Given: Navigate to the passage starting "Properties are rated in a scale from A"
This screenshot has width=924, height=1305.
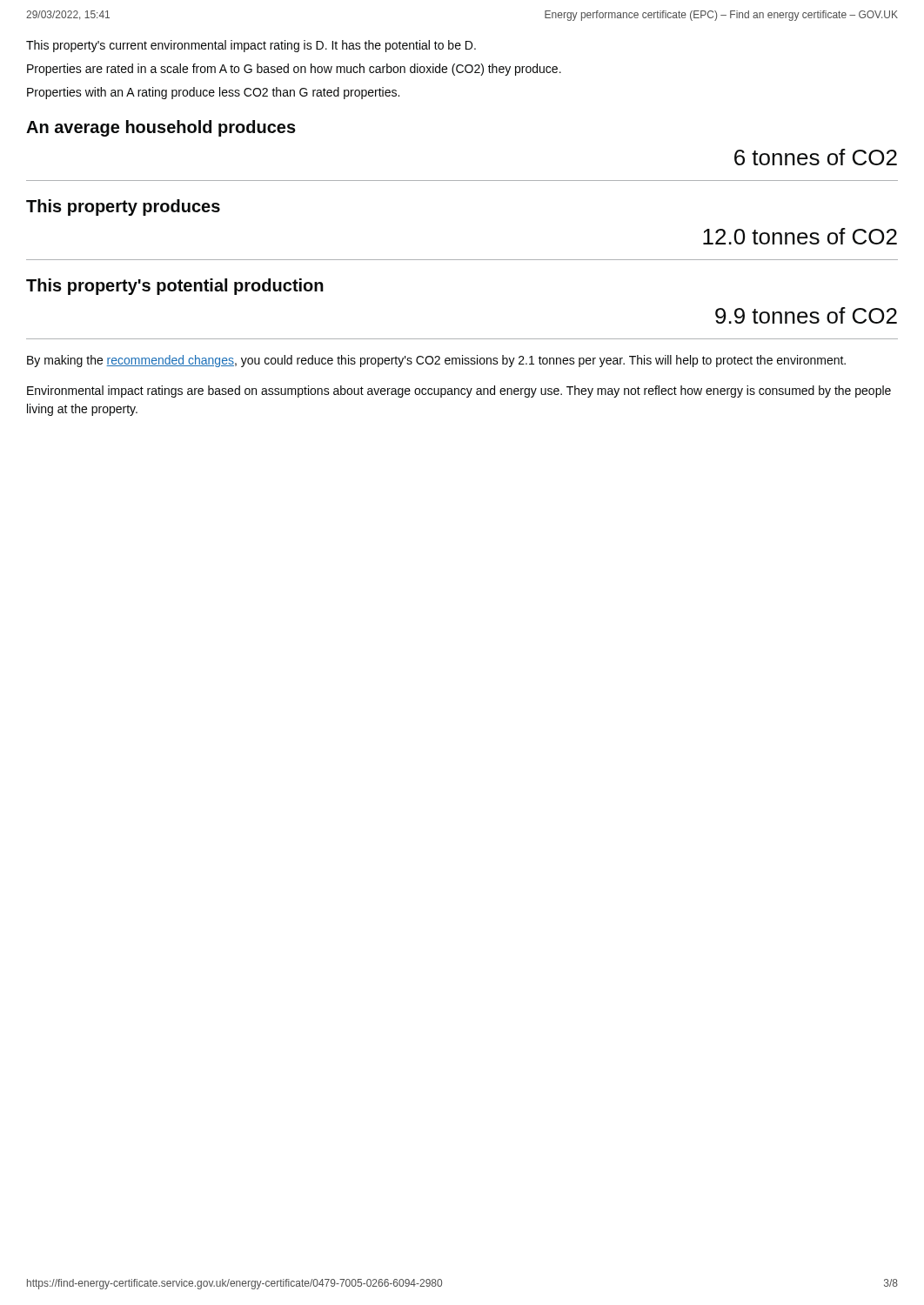Looking at the screenshot, I should (294, 69).
